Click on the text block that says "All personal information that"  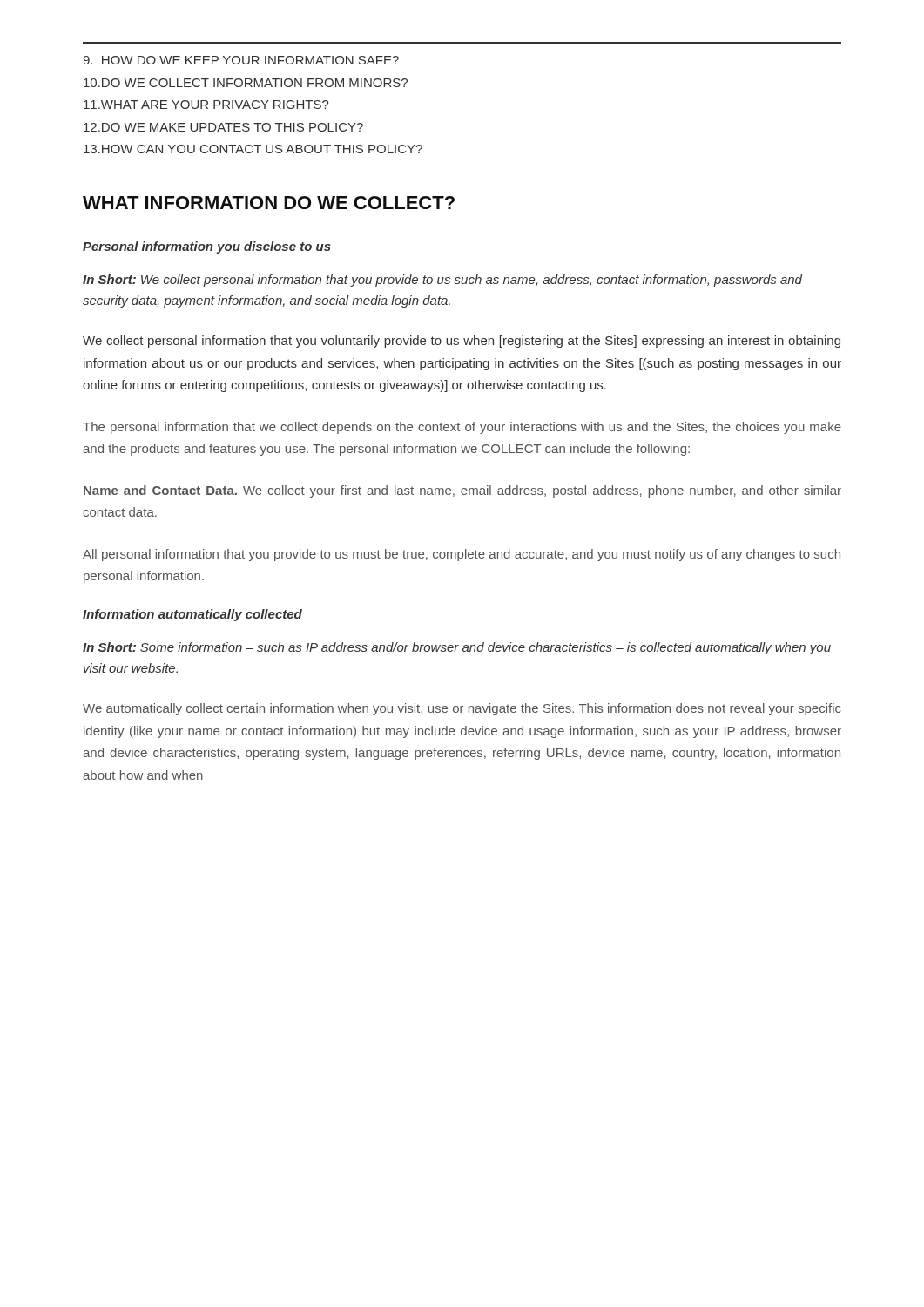pyautogui.click(x=462, y=564)
